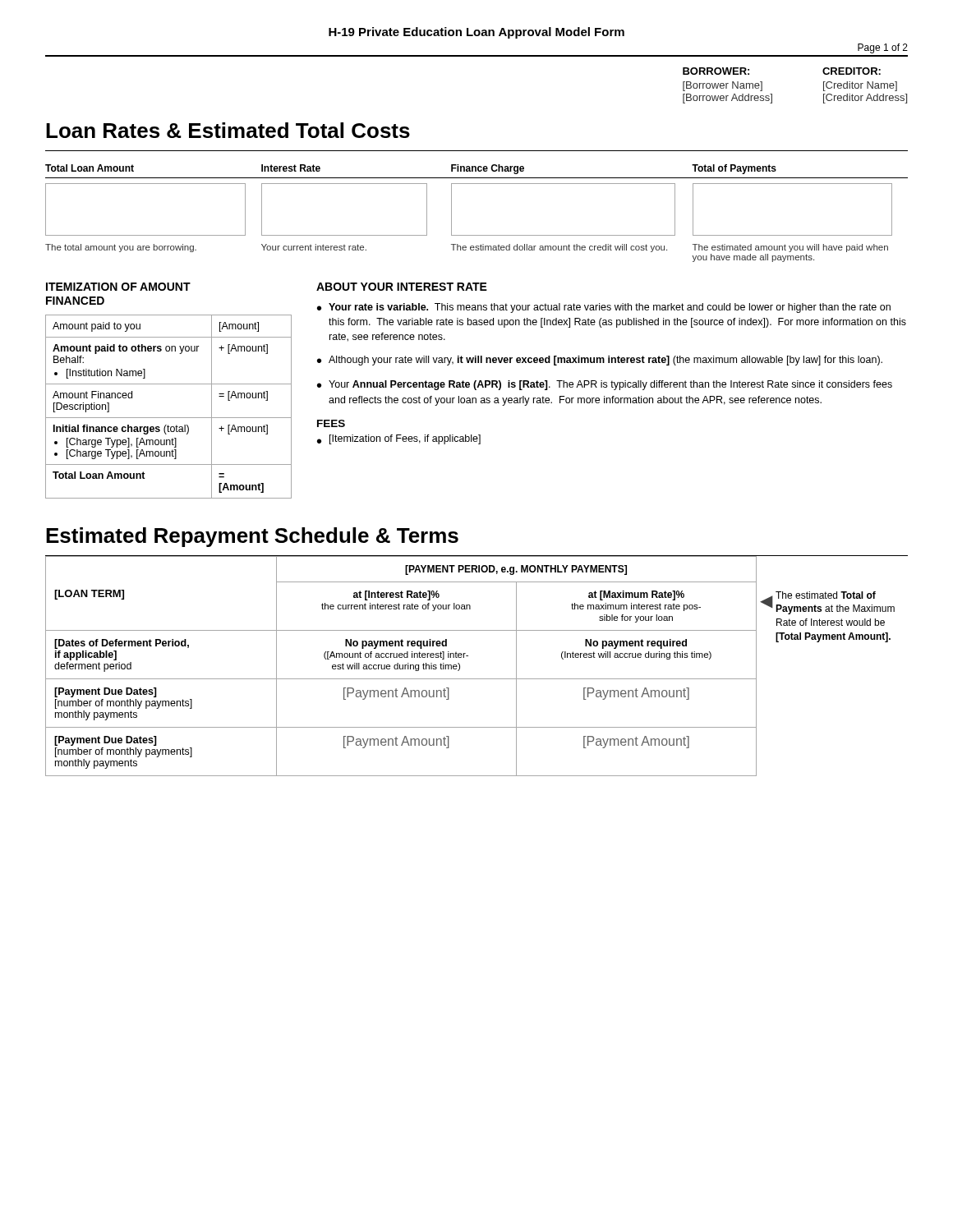
Task: Click the passage that begins "BORROWER: [Borrower Name]"
Action: pos(728,84)
